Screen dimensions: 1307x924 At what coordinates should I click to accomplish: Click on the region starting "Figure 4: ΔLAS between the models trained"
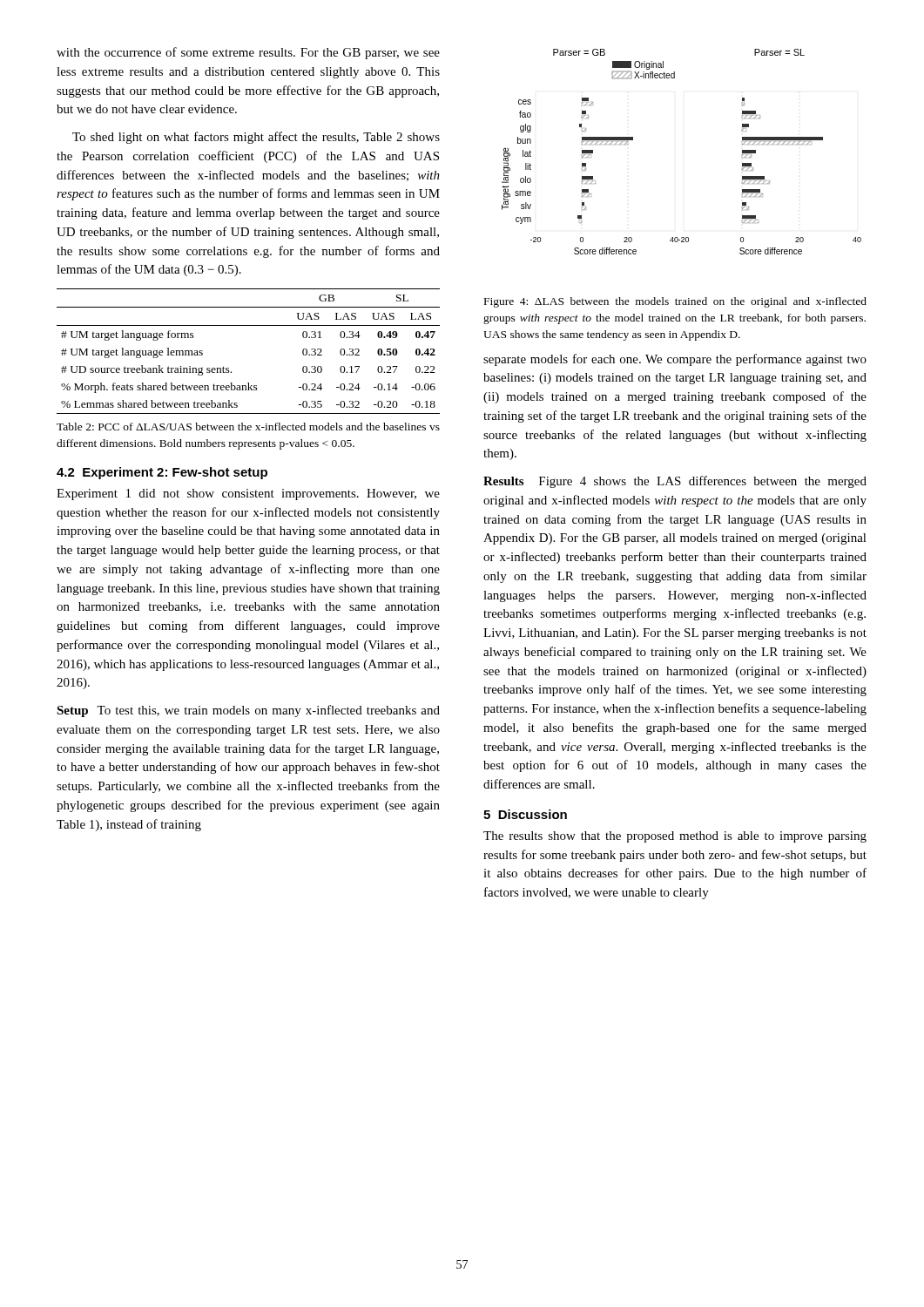pyautogui.click(x=675, y=318)
